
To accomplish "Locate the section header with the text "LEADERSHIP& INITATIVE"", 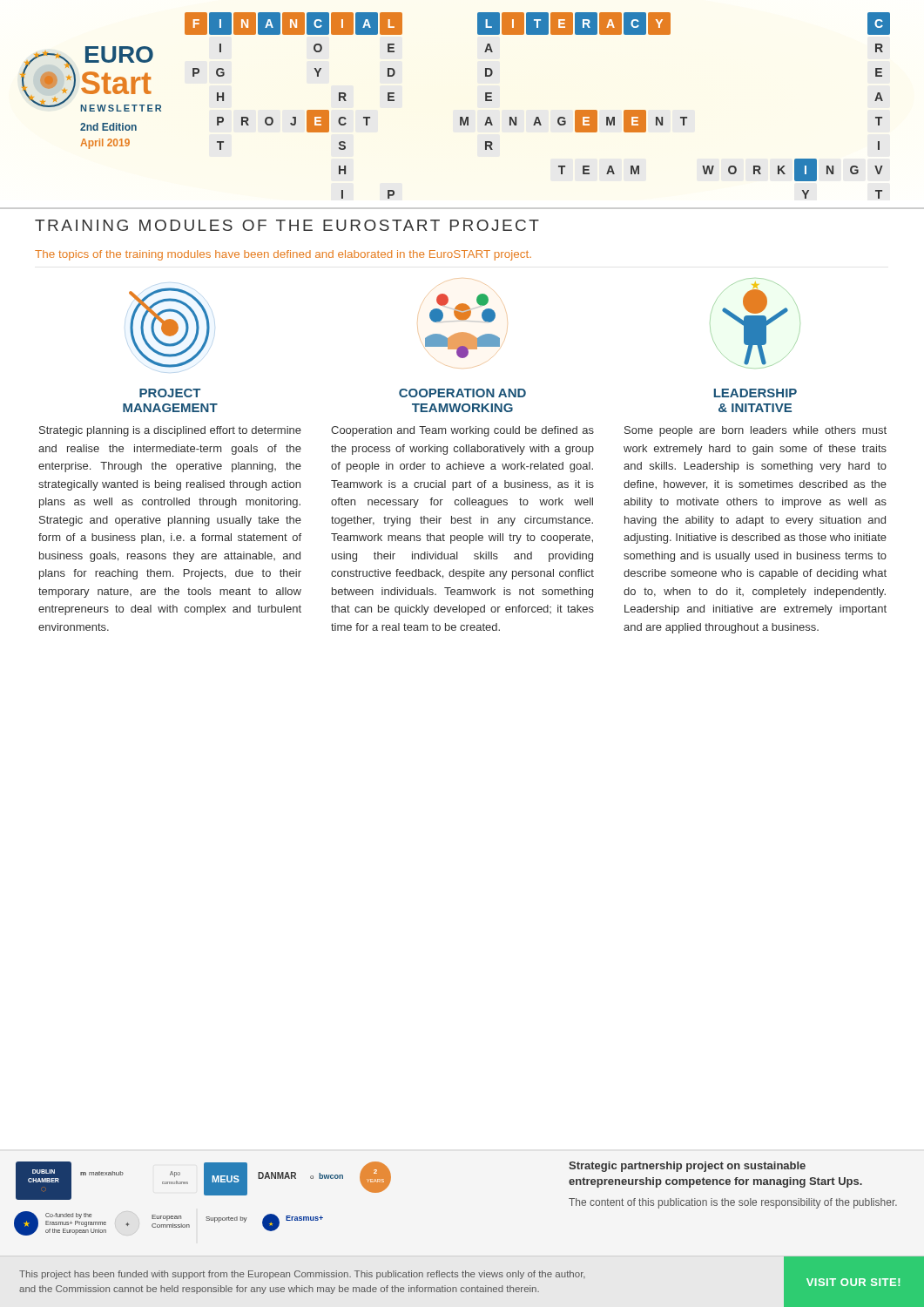I will (755, 400).
